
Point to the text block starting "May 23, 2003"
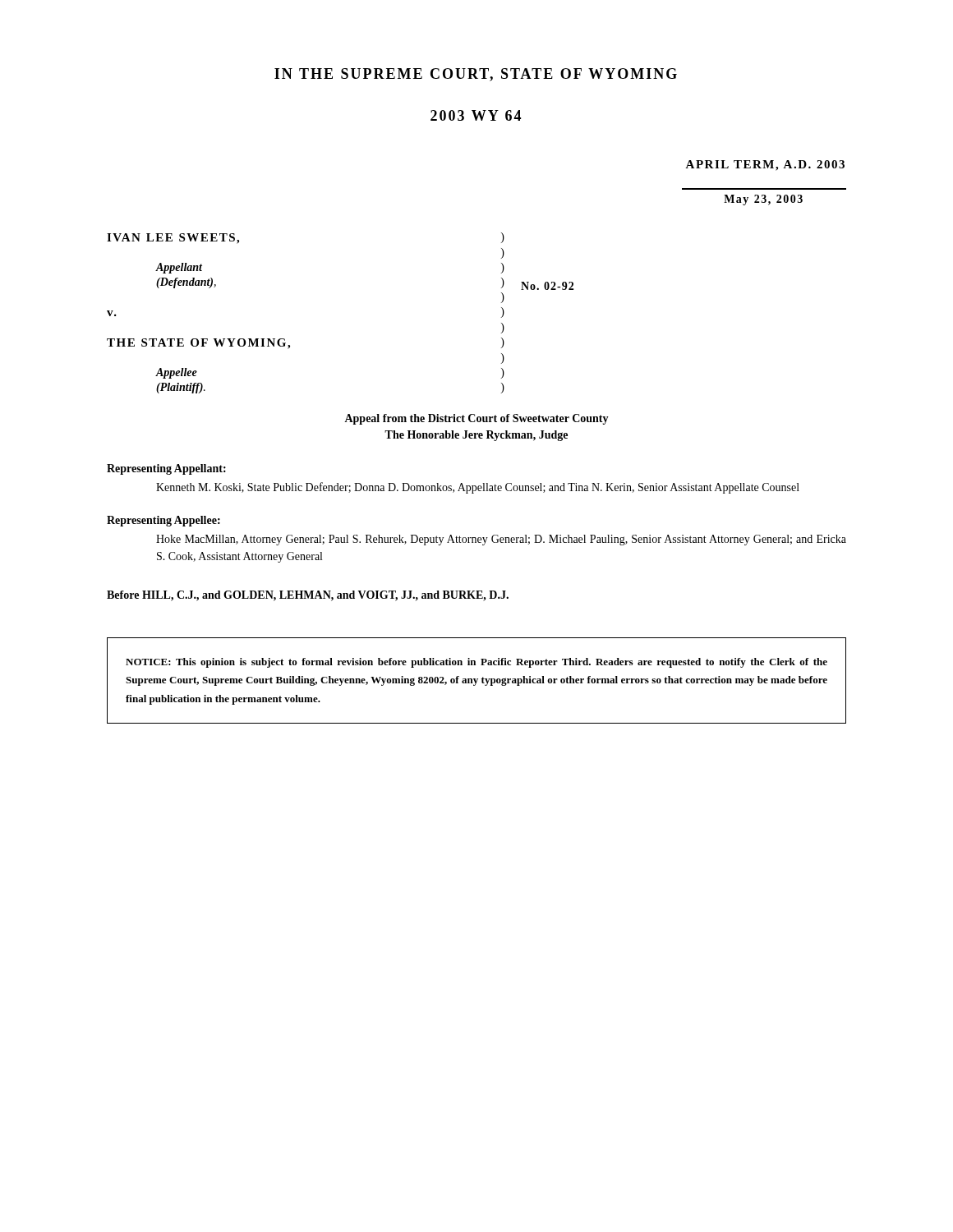[764, 197]
